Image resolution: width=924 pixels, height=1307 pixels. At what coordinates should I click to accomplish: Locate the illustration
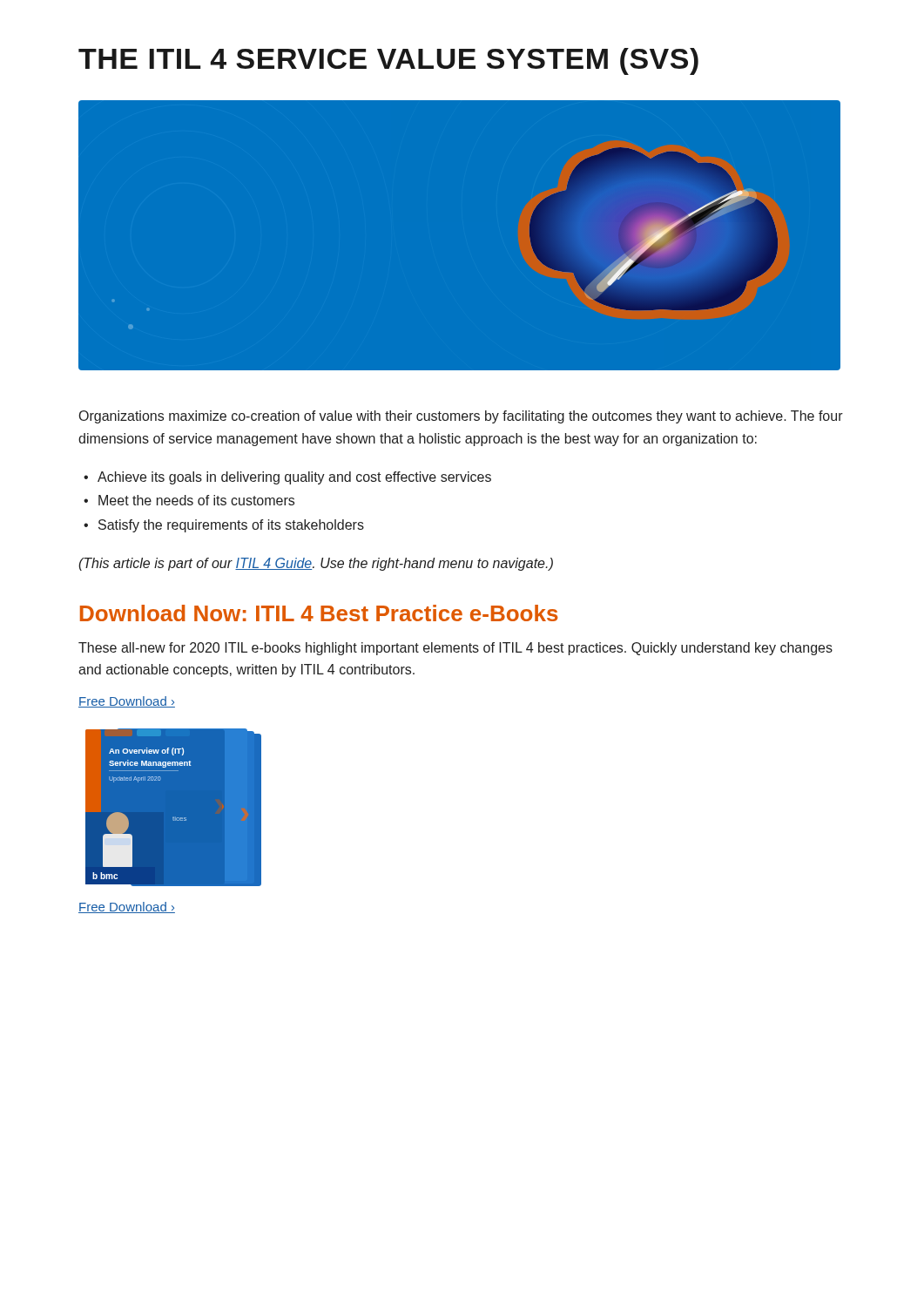459,235
